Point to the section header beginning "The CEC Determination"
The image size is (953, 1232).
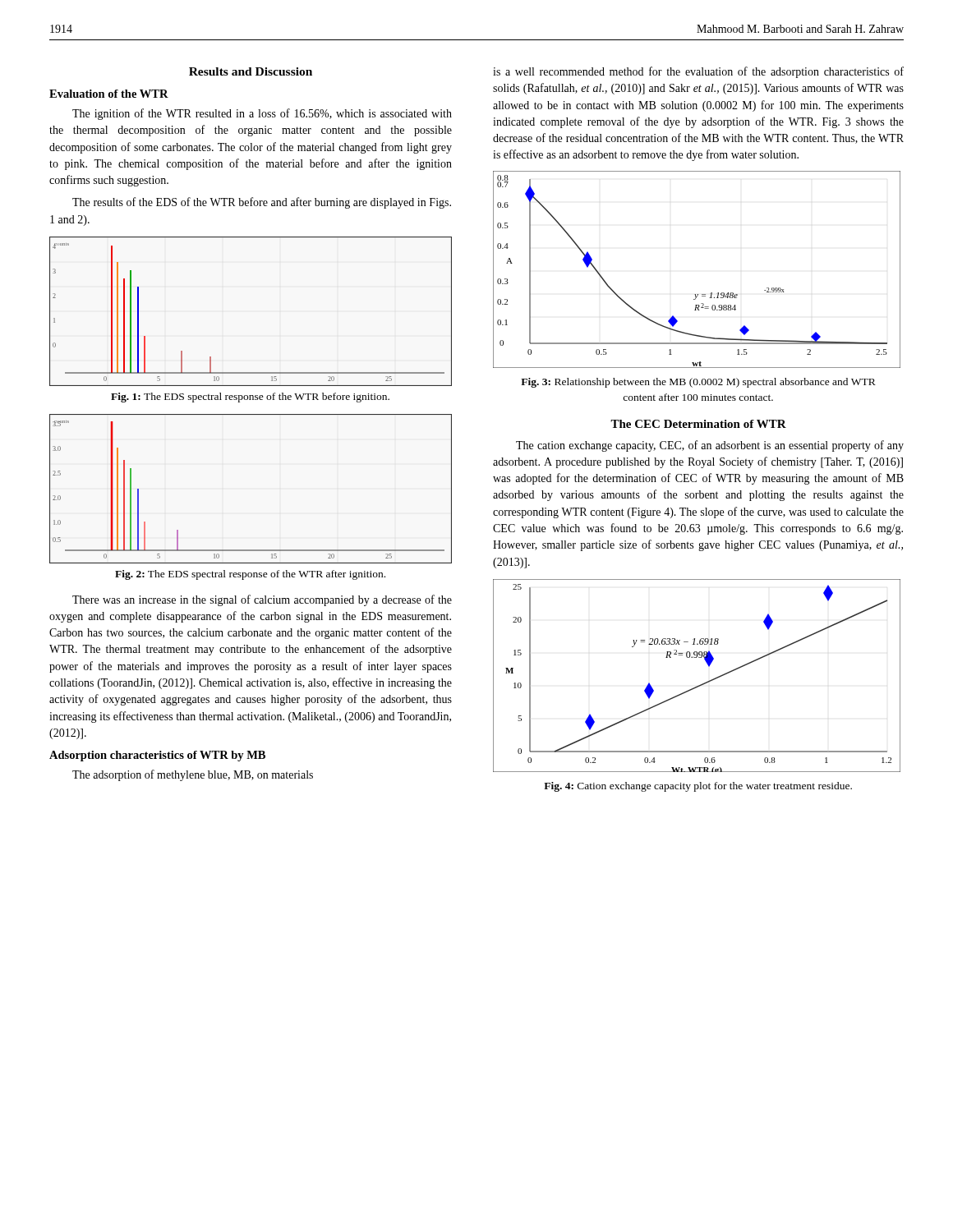(698, 423)
